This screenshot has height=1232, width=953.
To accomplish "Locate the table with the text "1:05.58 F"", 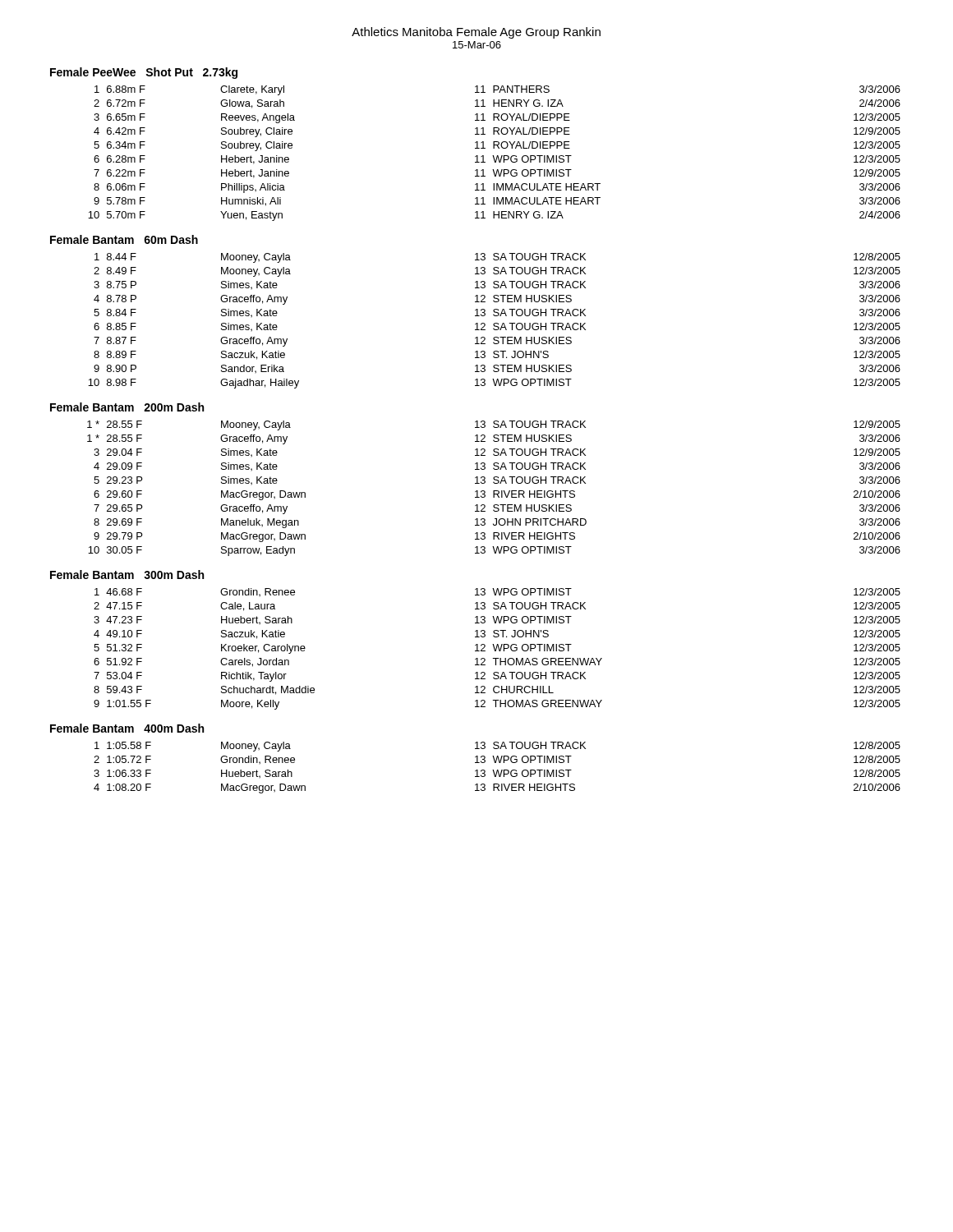I will (476, 766).
